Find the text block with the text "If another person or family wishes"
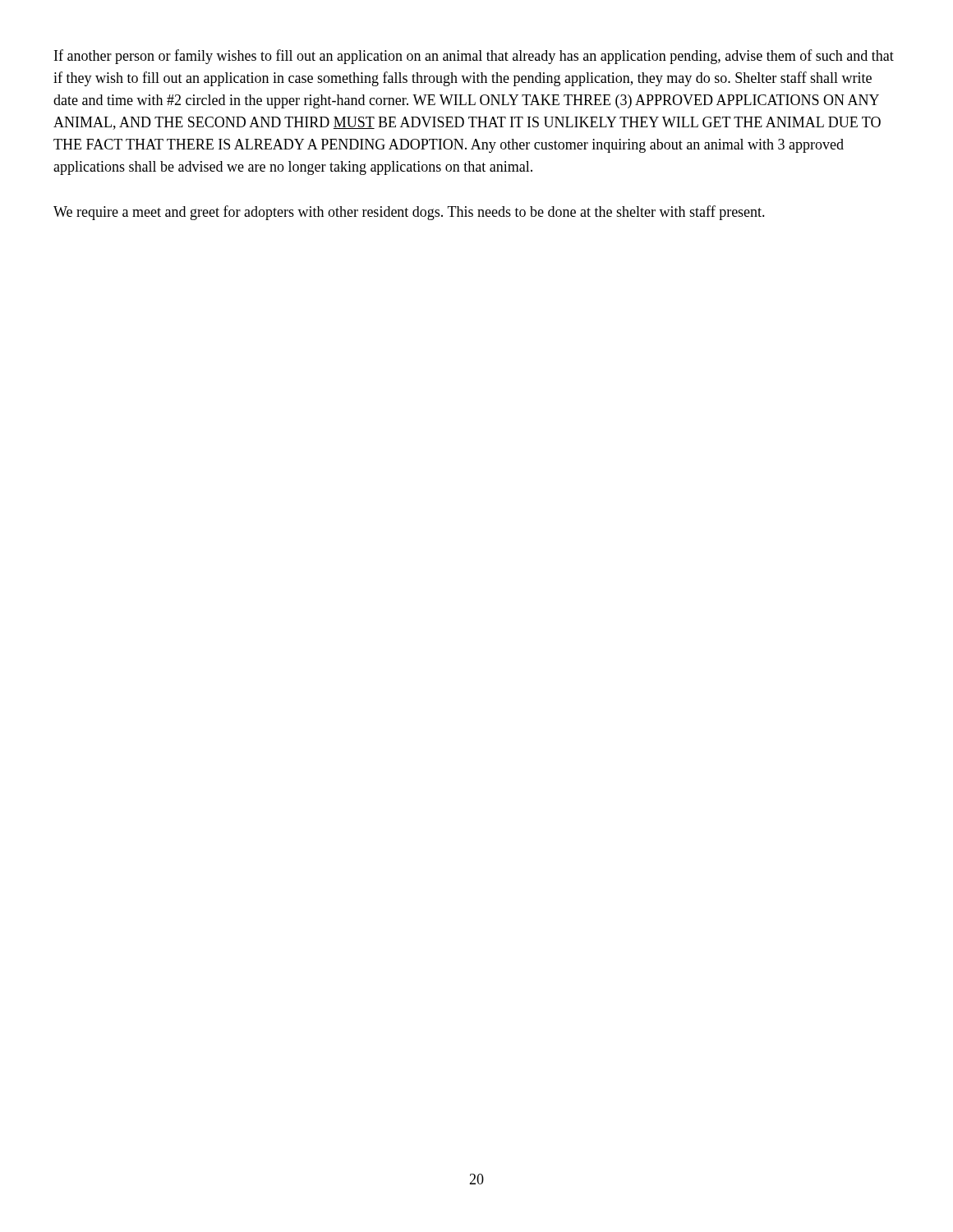Viewport: 953px width, 1232px height. coord(473,111)
